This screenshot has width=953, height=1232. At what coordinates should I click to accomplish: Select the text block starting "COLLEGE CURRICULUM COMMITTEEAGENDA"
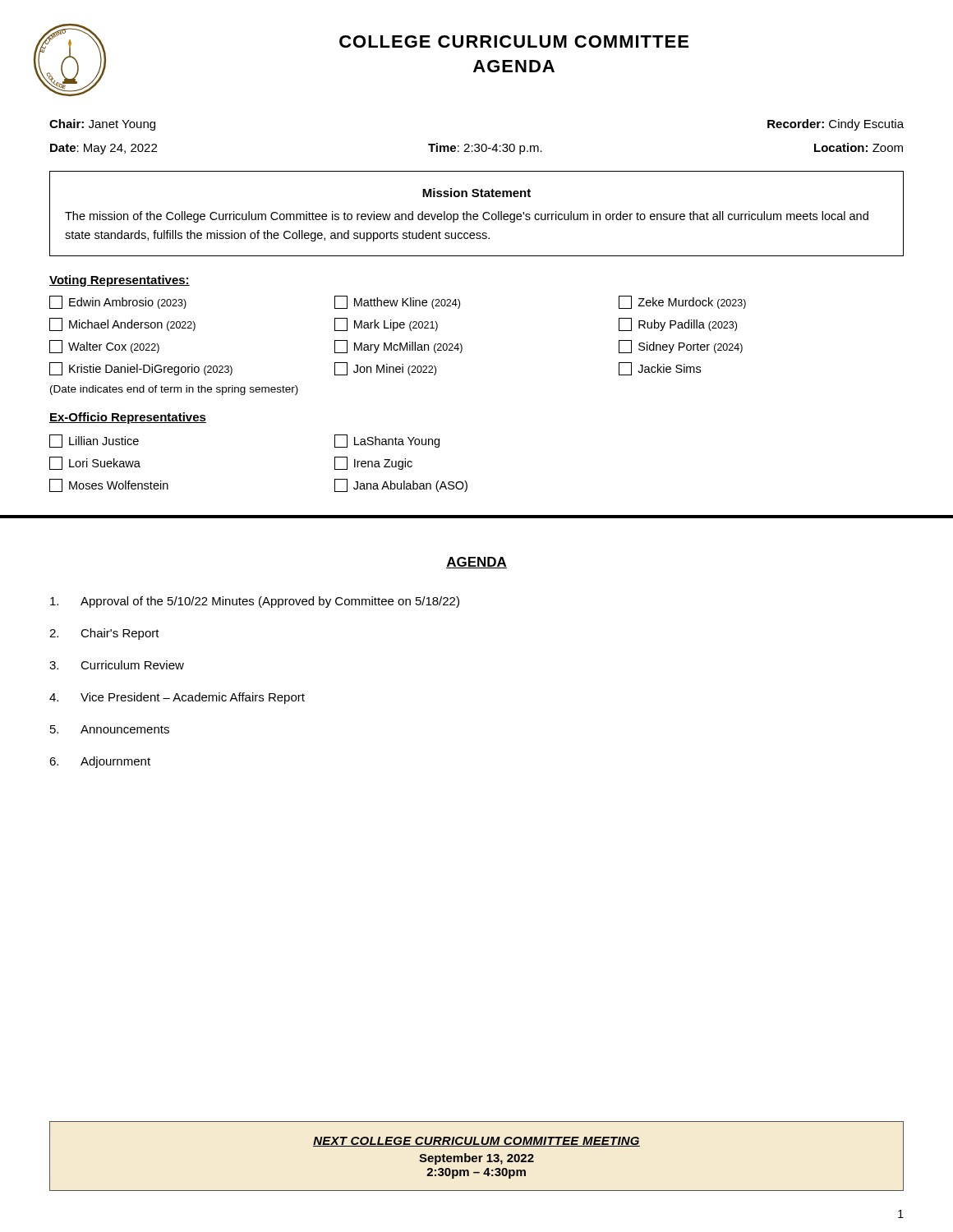[514, 54]
